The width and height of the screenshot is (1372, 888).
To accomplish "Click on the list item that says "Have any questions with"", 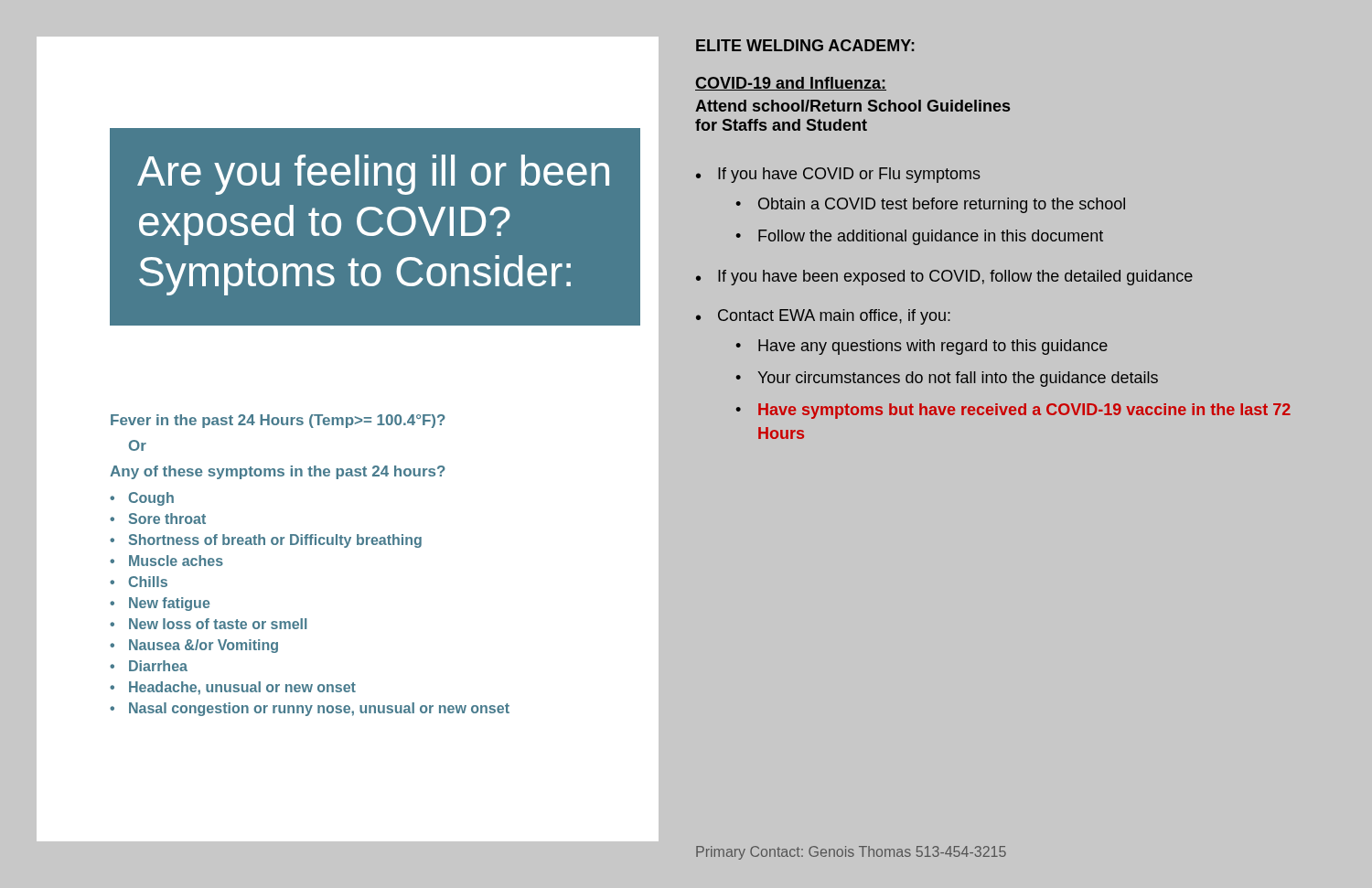I will pos(933,346).
